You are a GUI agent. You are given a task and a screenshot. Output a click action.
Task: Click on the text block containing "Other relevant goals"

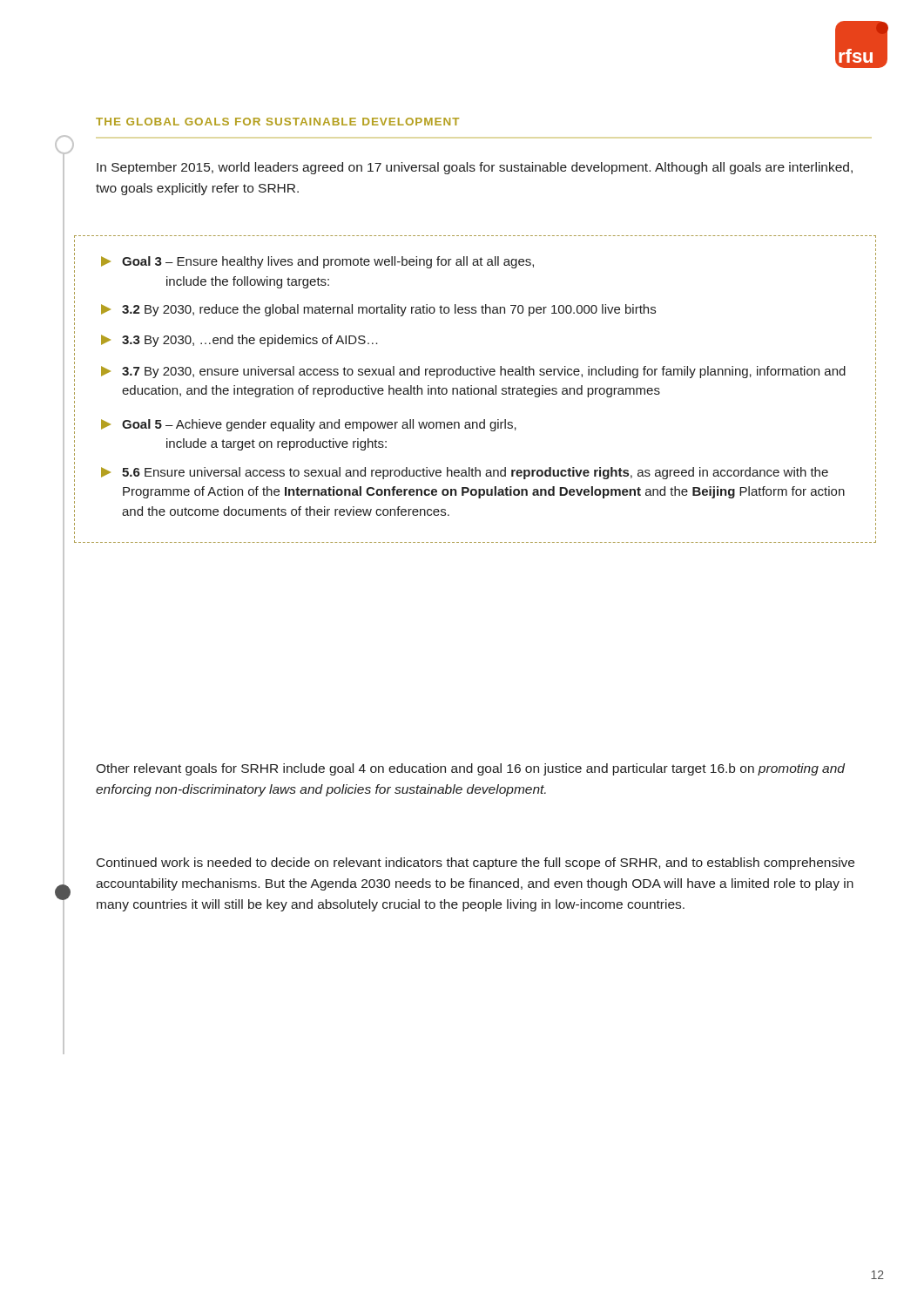[x=470, y=779]
